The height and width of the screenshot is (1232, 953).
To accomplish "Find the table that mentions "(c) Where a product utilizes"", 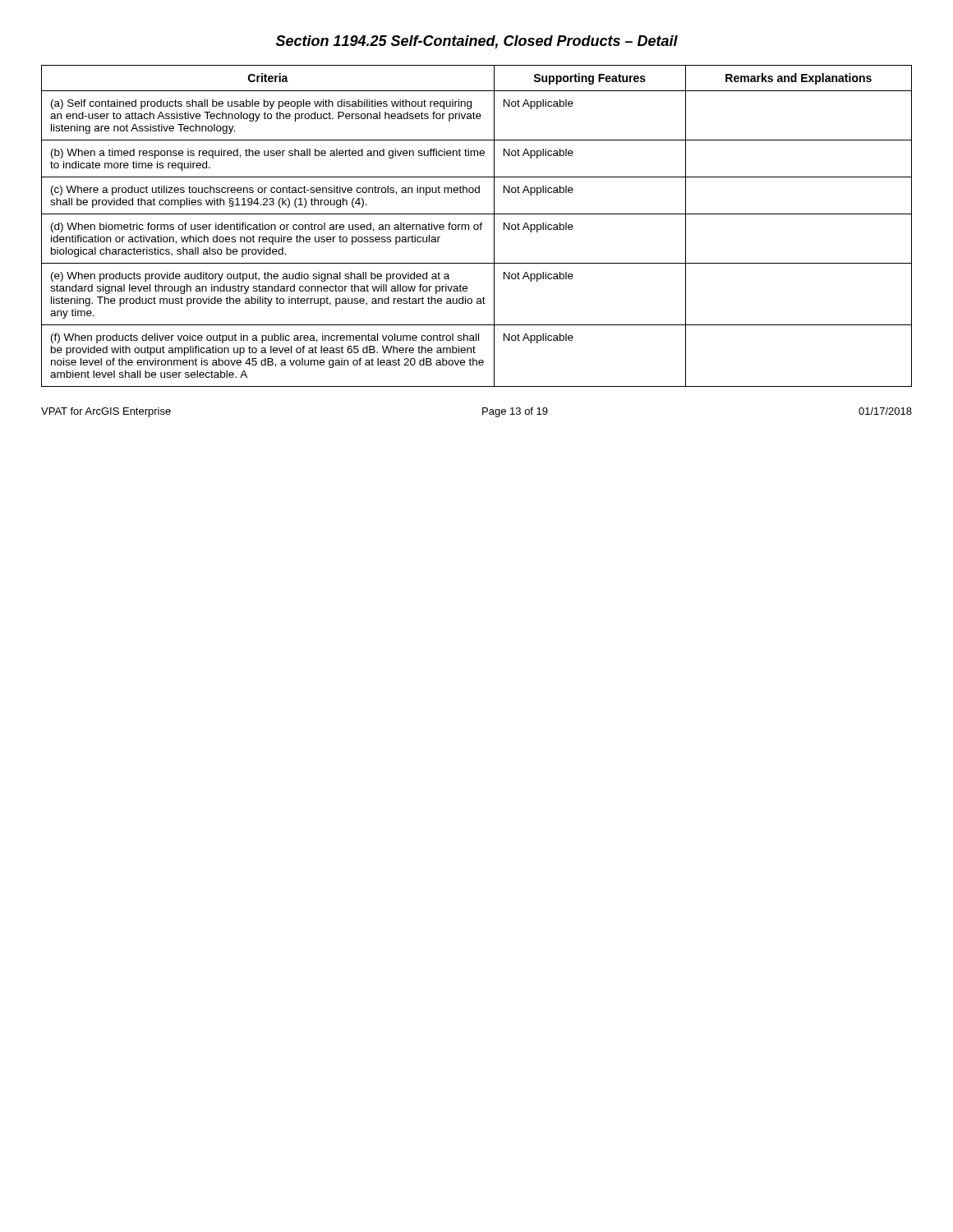I will click(x=476, y=226).
